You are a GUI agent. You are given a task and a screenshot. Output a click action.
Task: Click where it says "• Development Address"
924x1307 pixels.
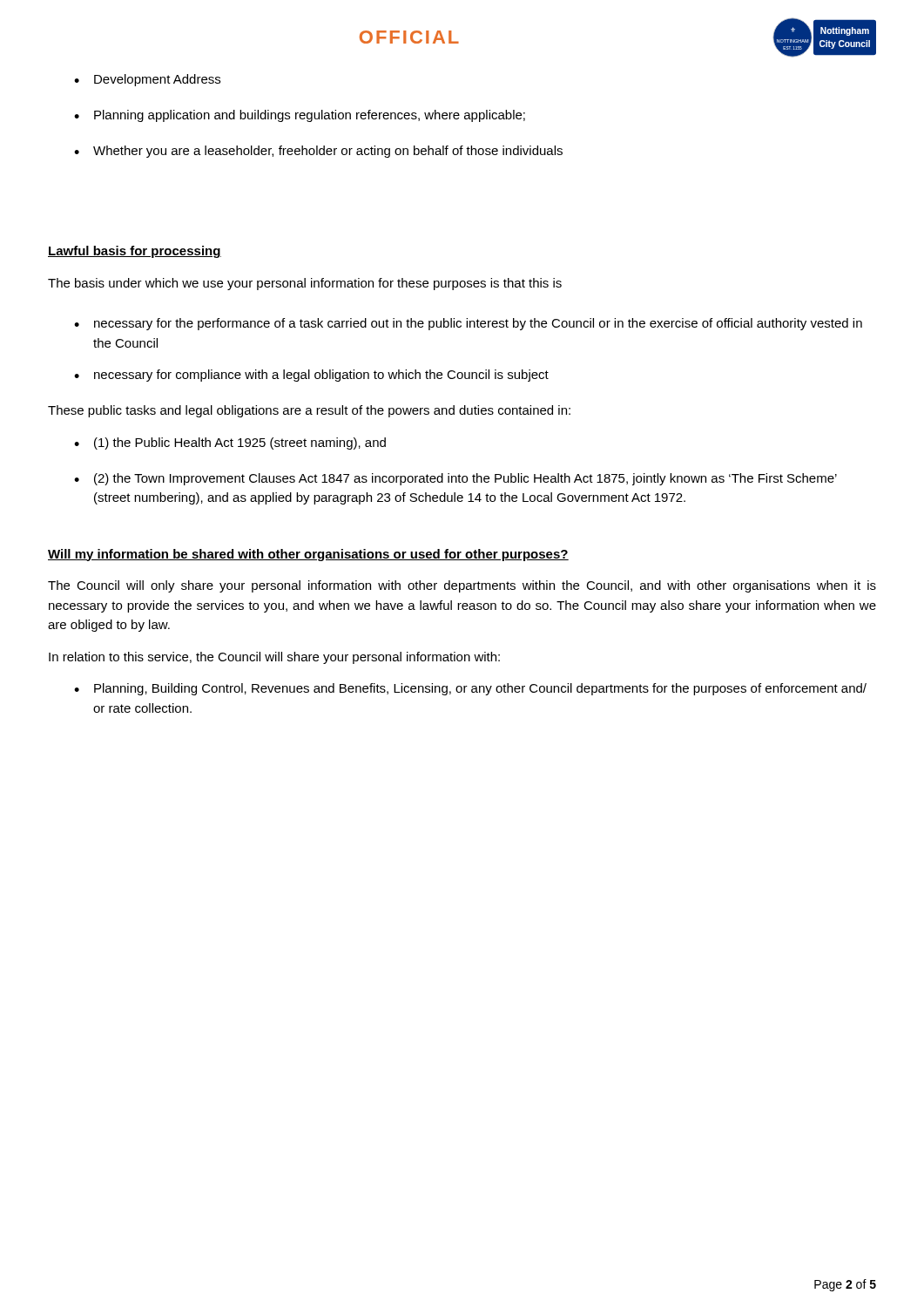pos(147,80)
